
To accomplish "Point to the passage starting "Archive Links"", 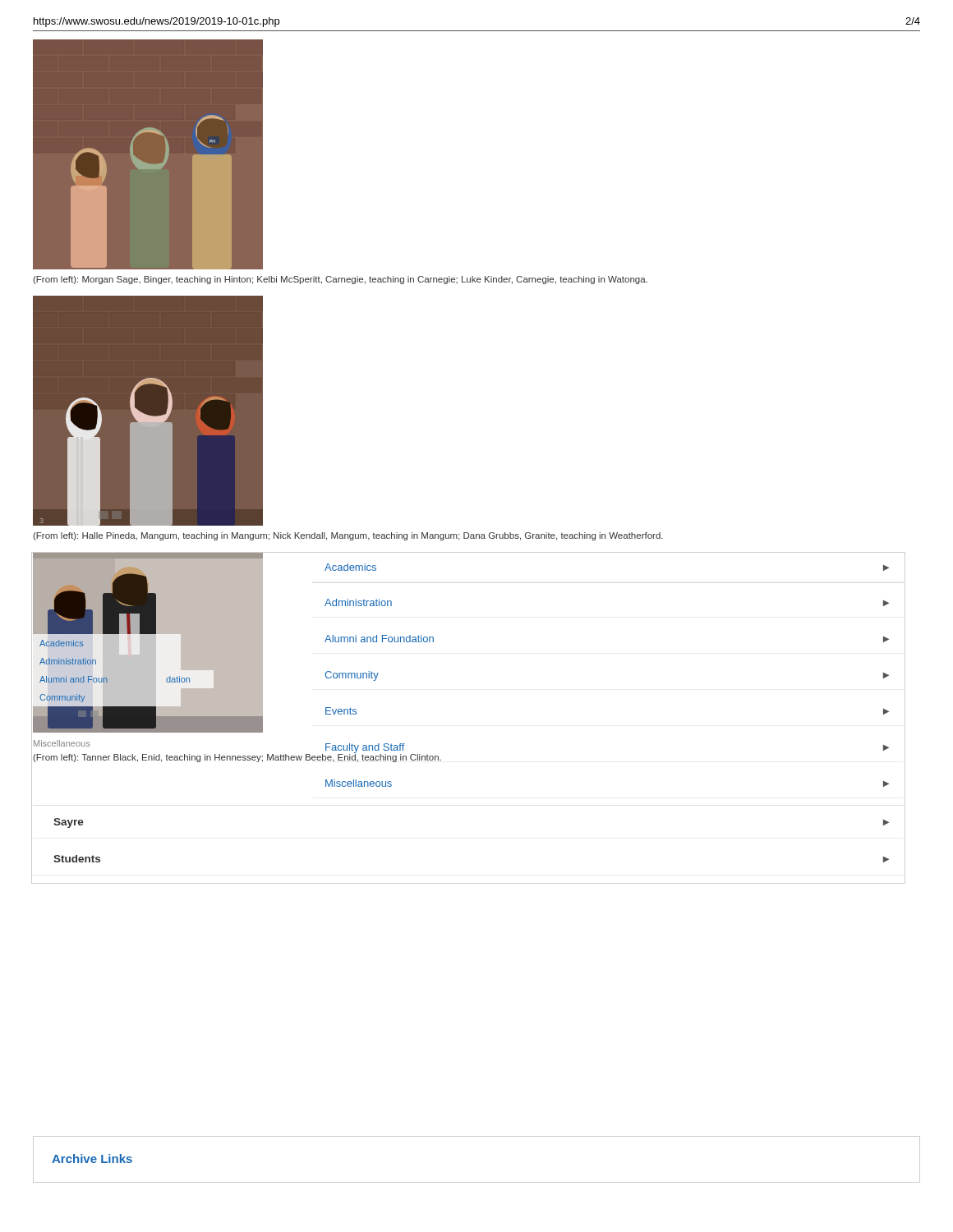I will click(x=92, y=1159).
